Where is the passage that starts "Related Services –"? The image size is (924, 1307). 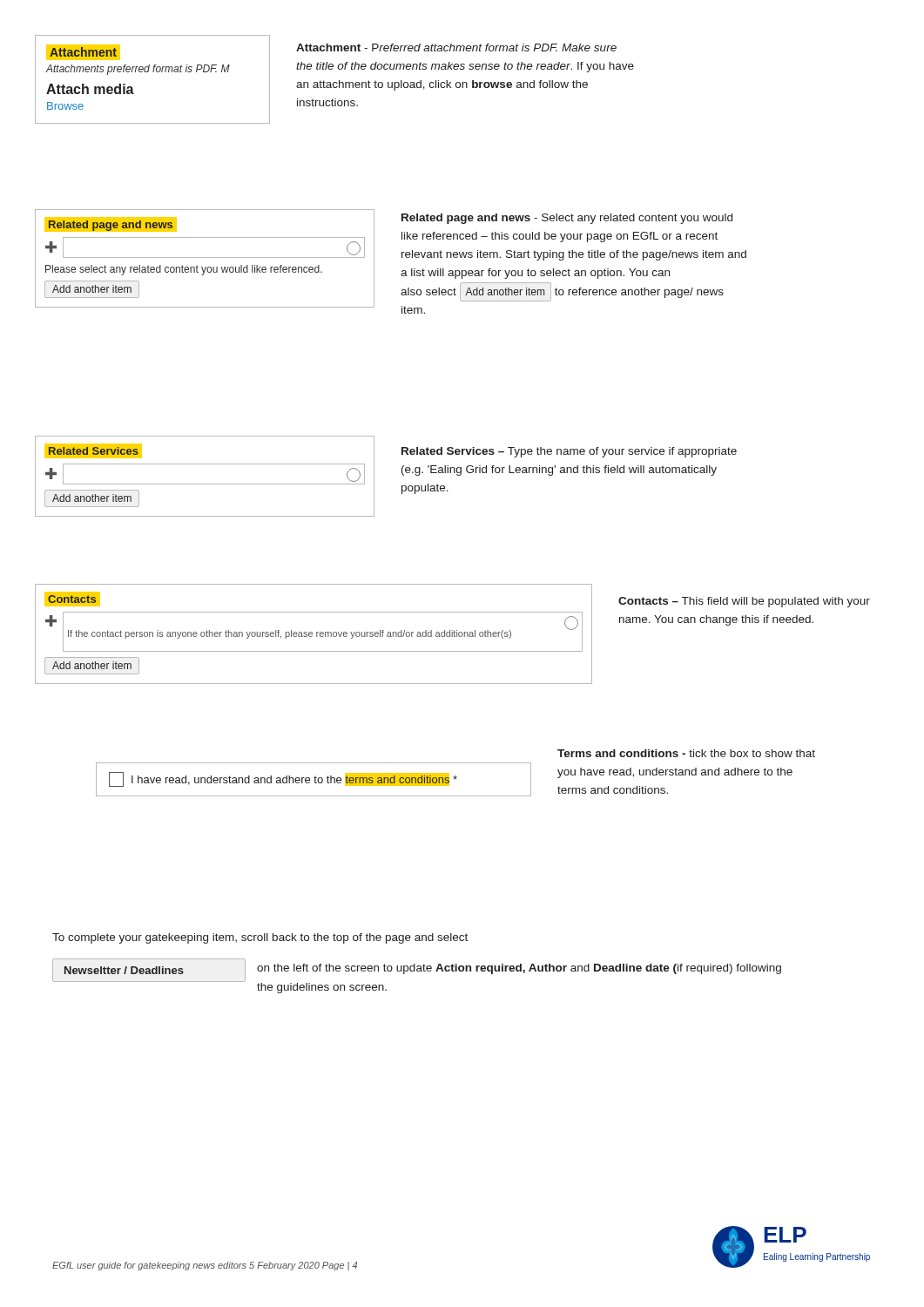[x=569, y=469]
